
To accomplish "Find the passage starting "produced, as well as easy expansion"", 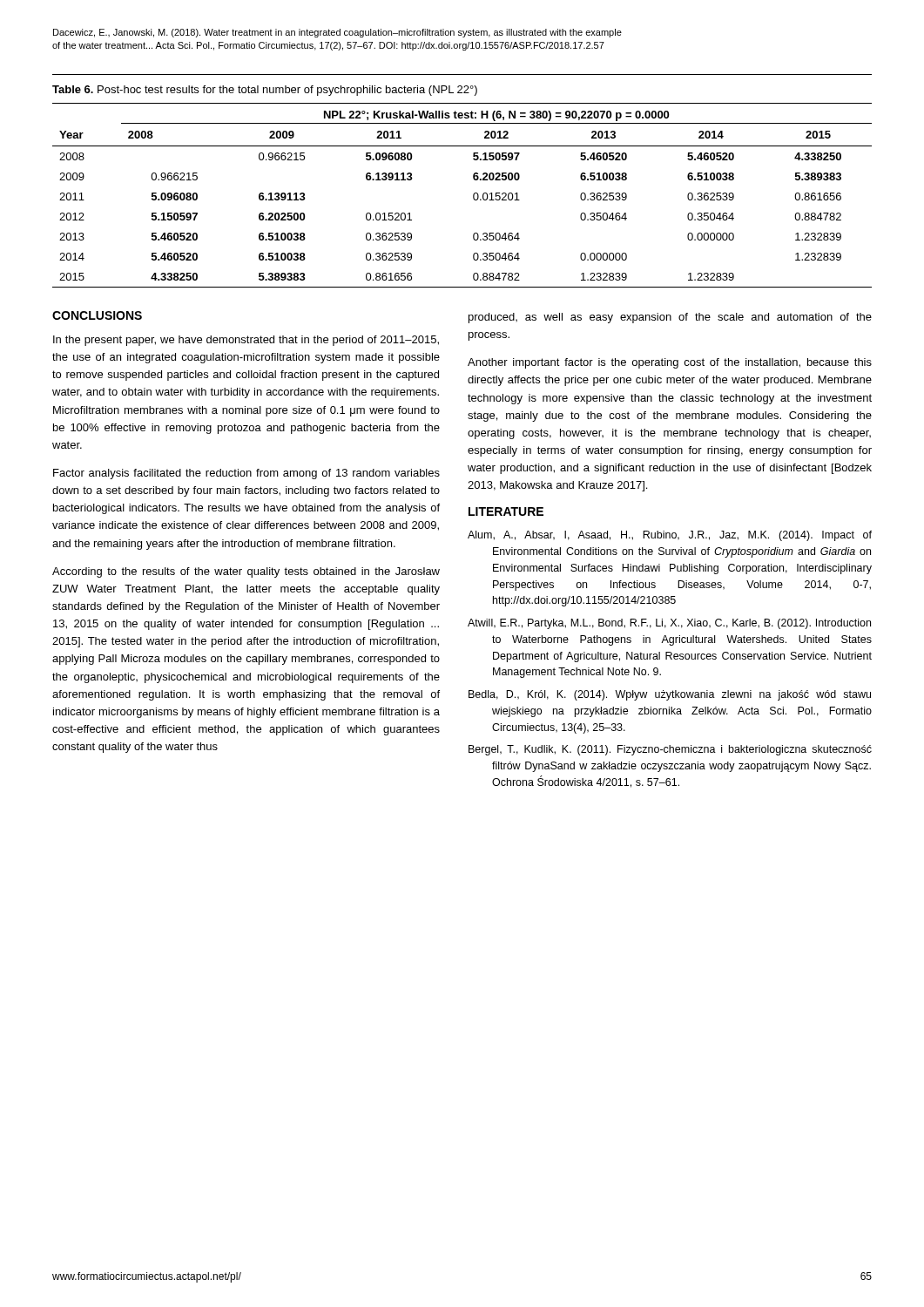I will pos(670,326).
